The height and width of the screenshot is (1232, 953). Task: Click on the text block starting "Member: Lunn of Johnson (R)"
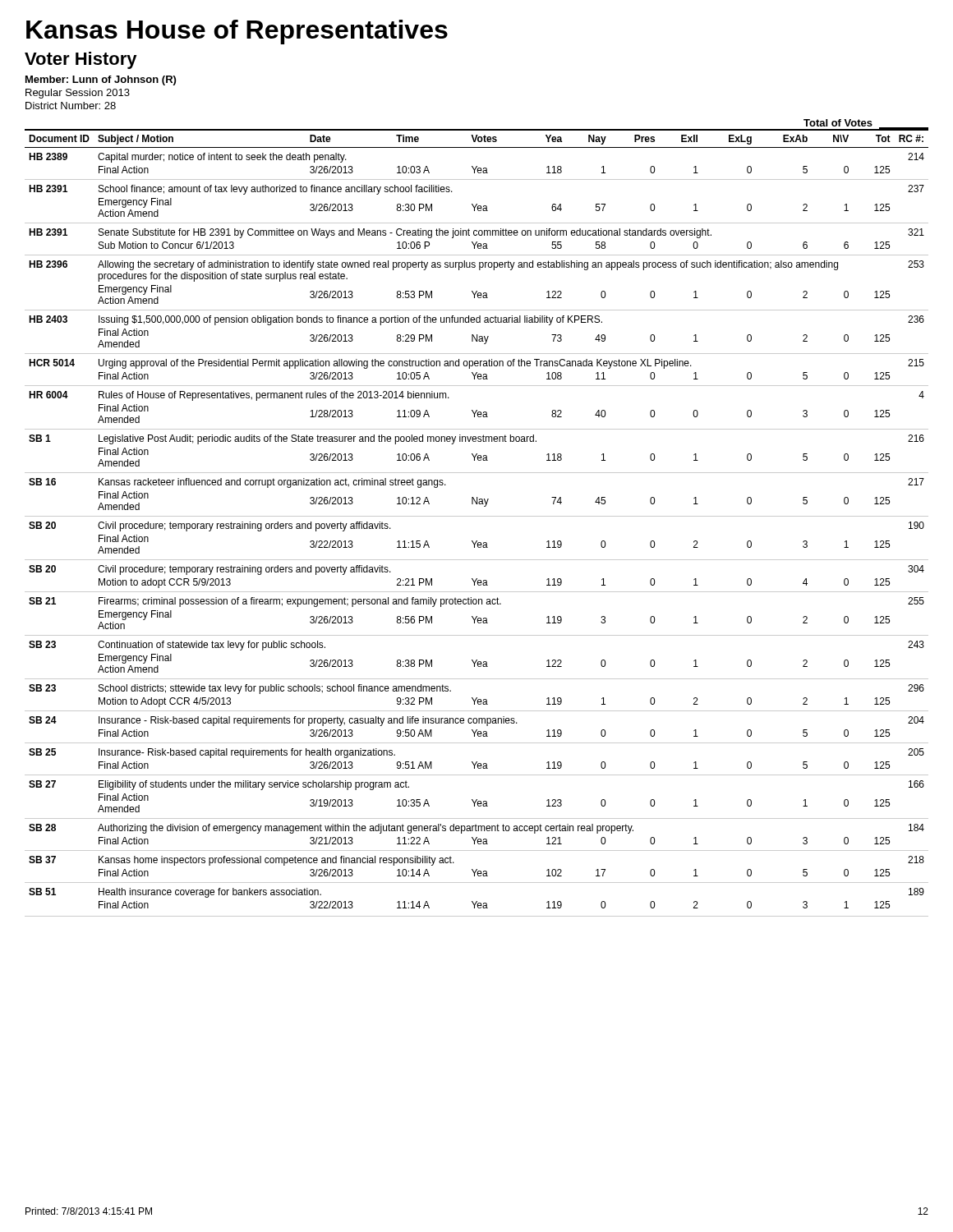tap(101, 79)
